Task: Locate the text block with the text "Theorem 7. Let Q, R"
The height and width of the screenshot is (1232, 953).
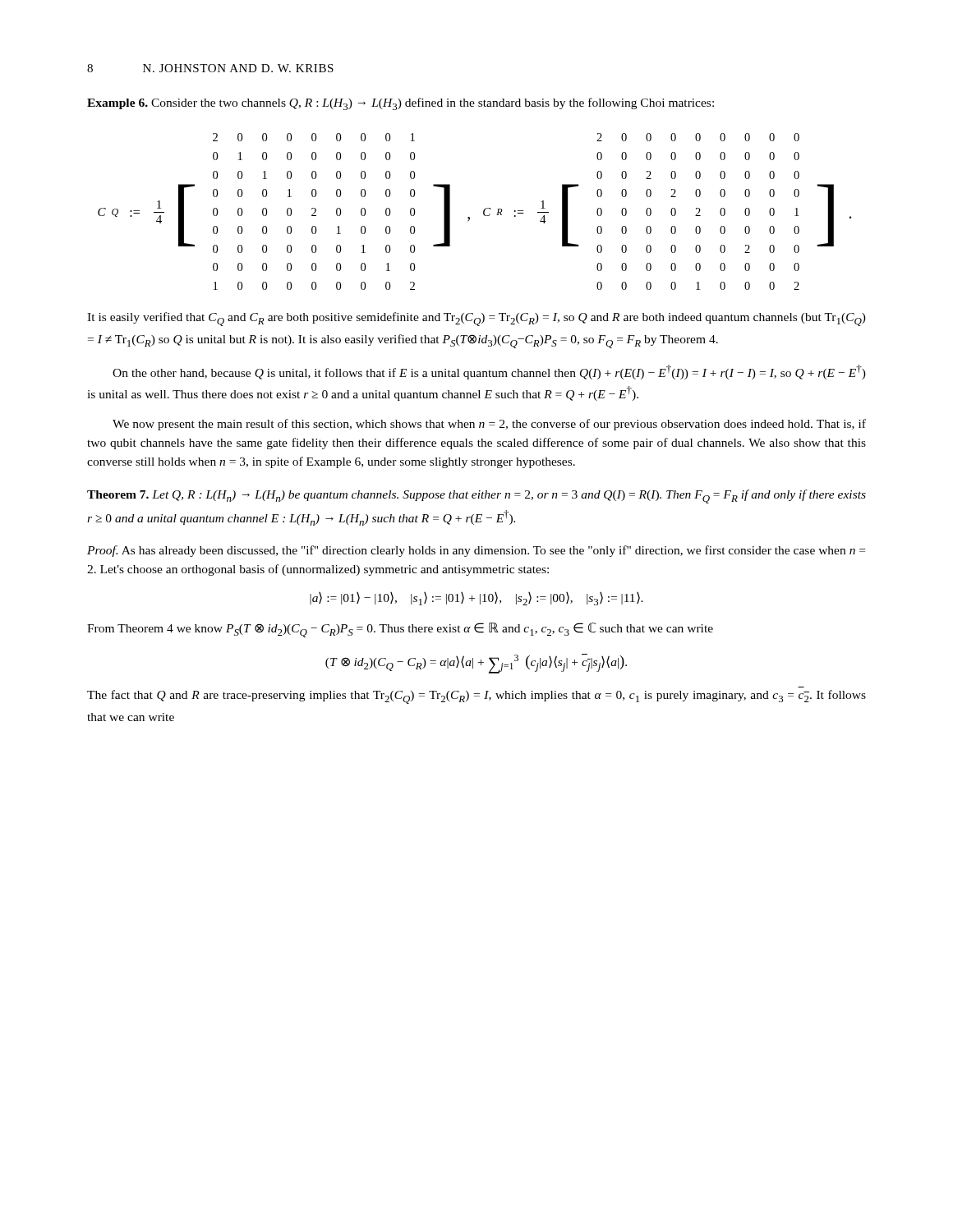Action: point(476,507)
